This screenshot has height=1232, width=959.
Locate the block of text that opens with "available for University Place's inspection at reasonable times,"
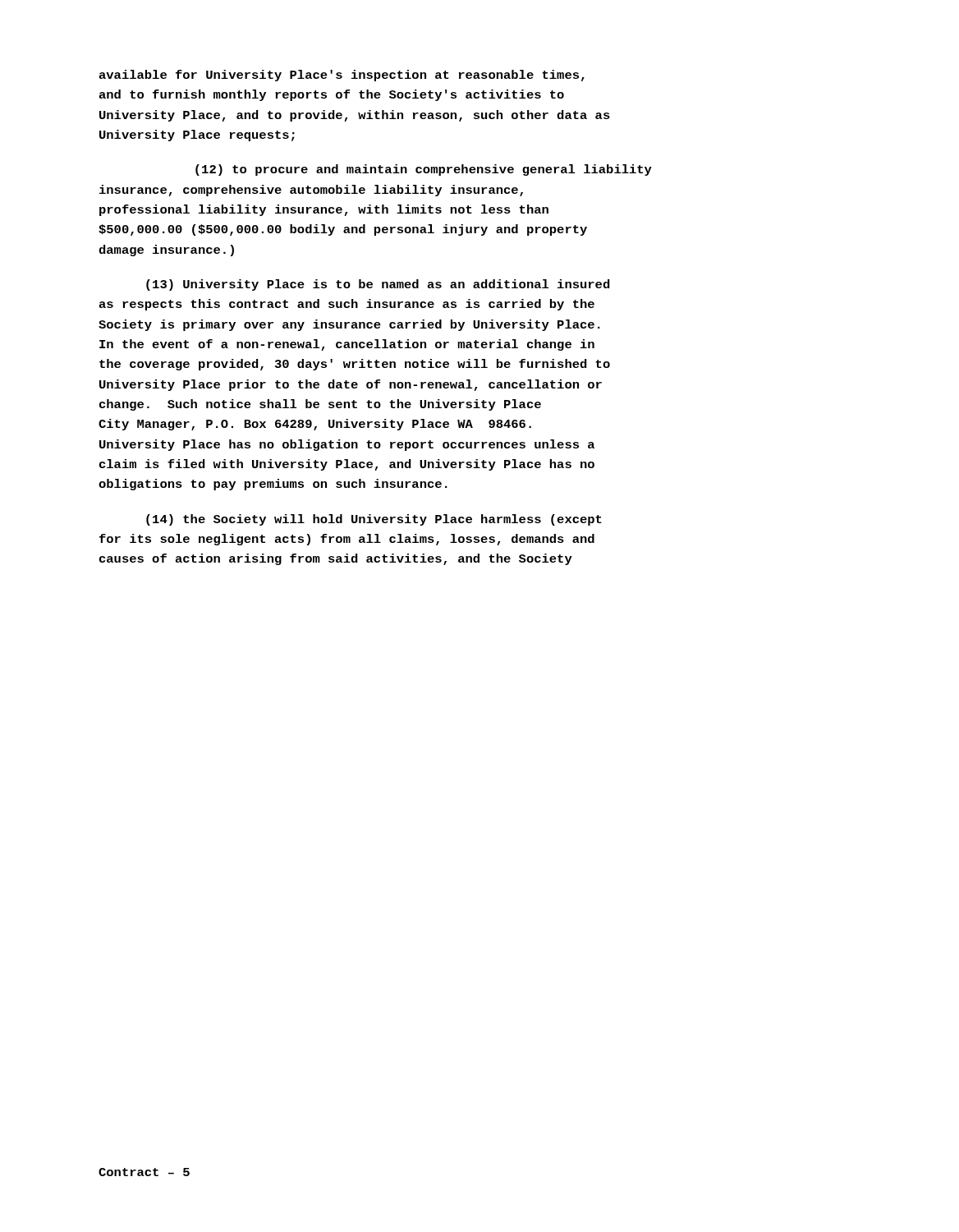(x=354, y=106)
